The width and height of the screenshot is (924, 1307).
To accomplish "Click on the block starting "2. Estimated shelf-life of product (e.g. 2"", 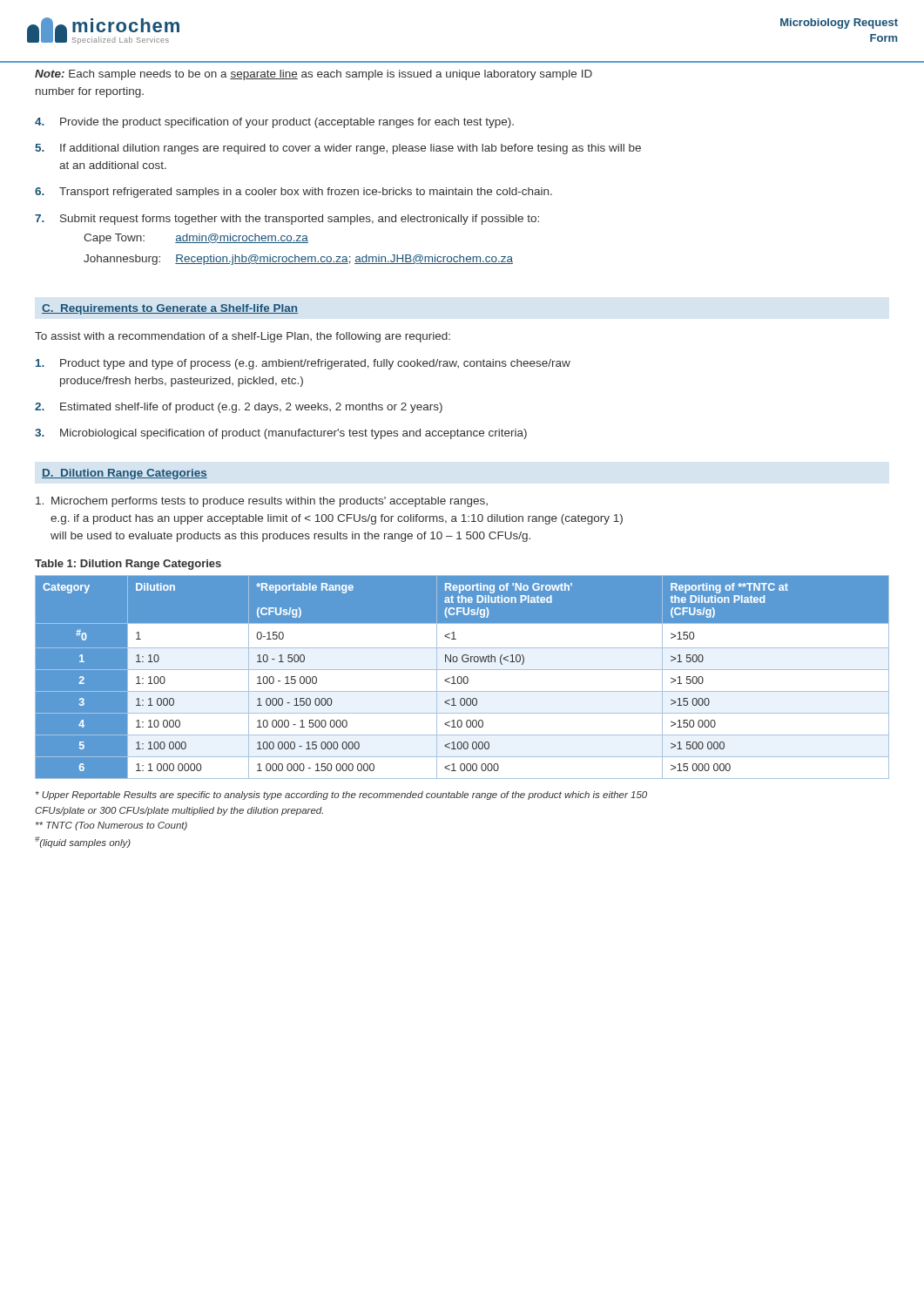I will (x=239, y=408).
